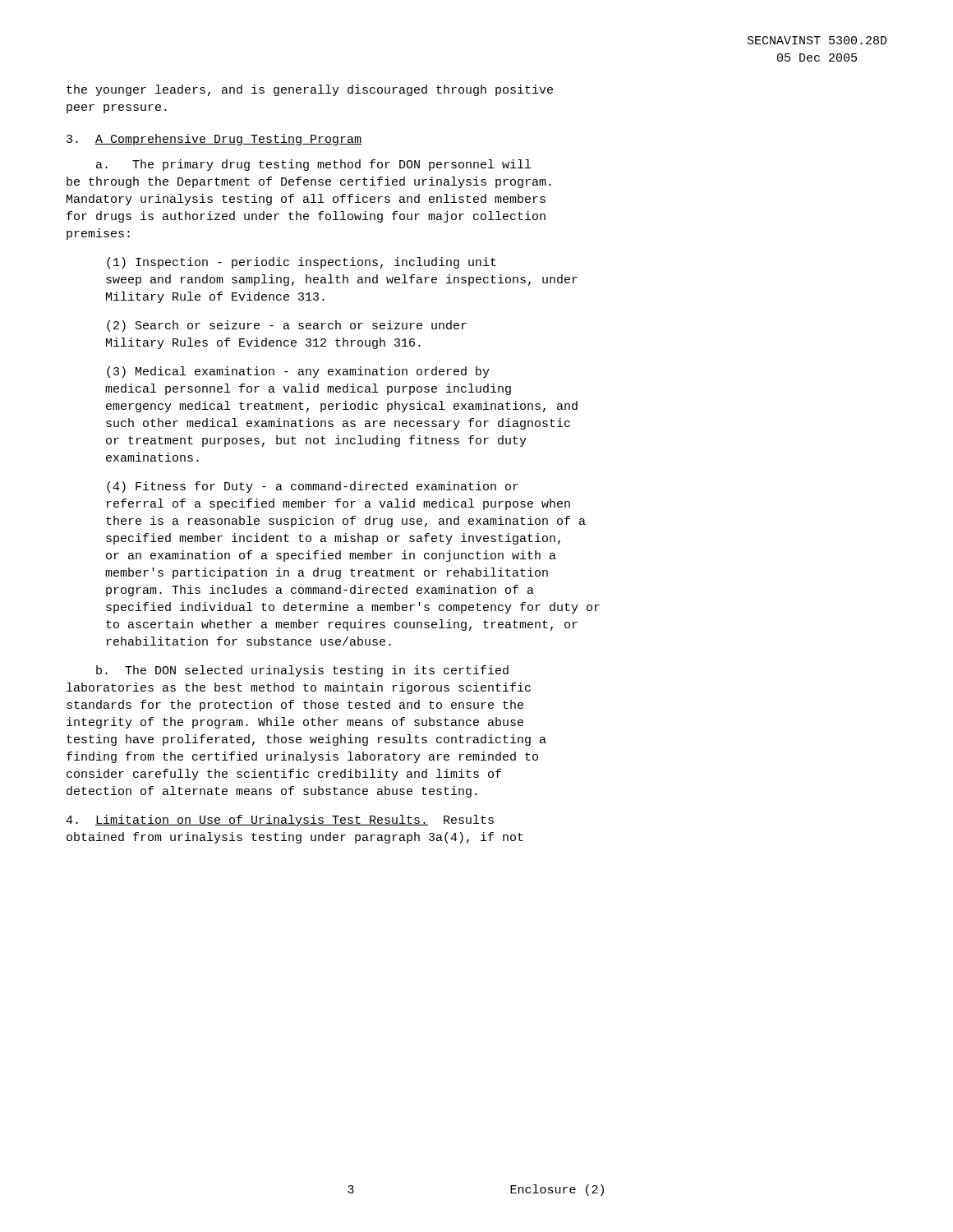Locate the text starting "(3) Medical examination"

click(x=342, y=416)
